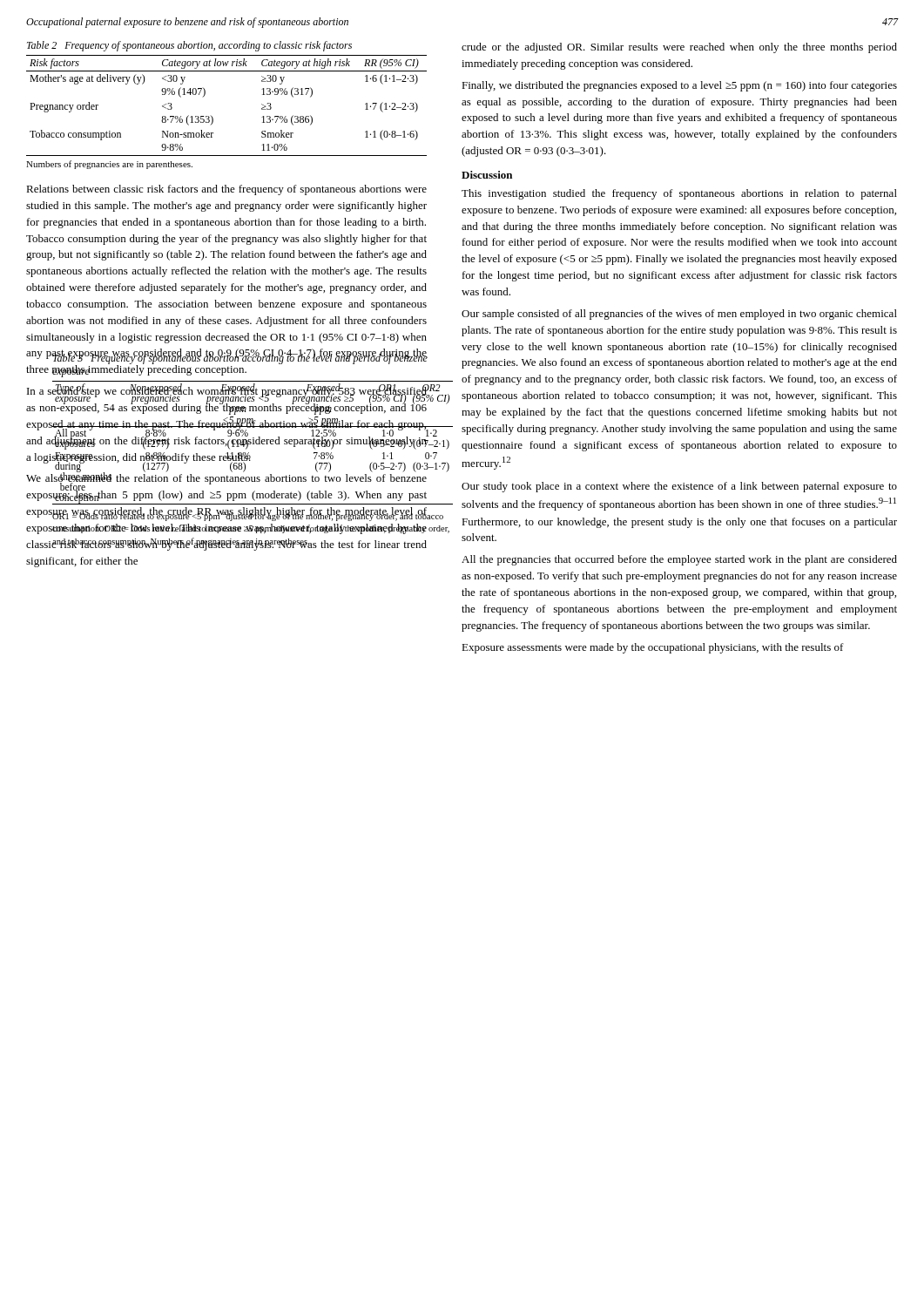Navigate to the passage starting "Finally, we distributed the pregnancies exposed to a"
The width and height of the screenshot is (924, 1307).
pos(679,118)
